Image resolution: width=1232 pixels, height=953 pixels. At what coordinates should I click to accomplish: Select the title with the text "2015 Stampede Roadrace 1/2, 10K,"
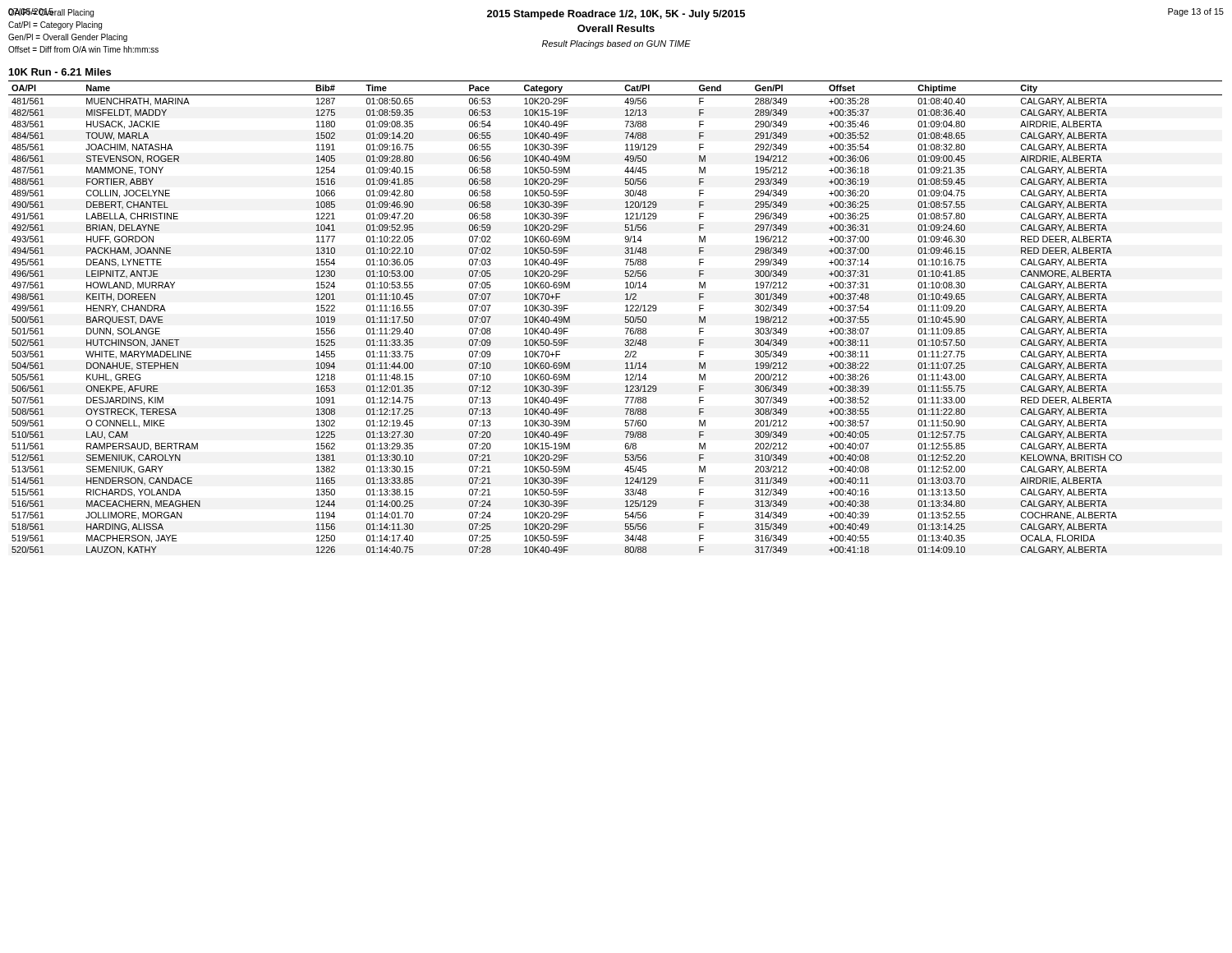616,28
